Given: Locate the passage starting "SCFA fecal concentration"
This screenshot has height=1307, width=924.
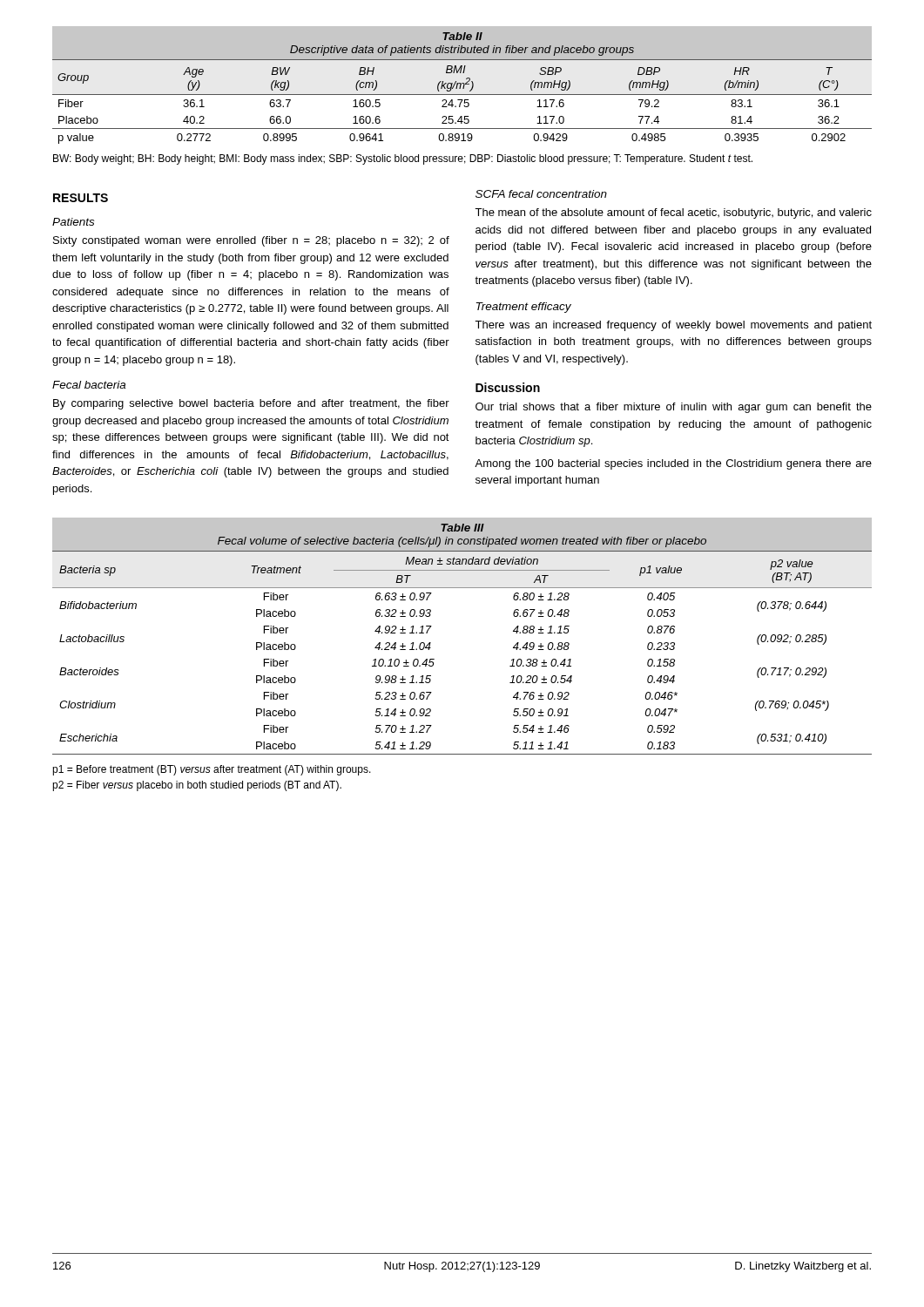Looking at the screenshot, I should click(541, 194).
